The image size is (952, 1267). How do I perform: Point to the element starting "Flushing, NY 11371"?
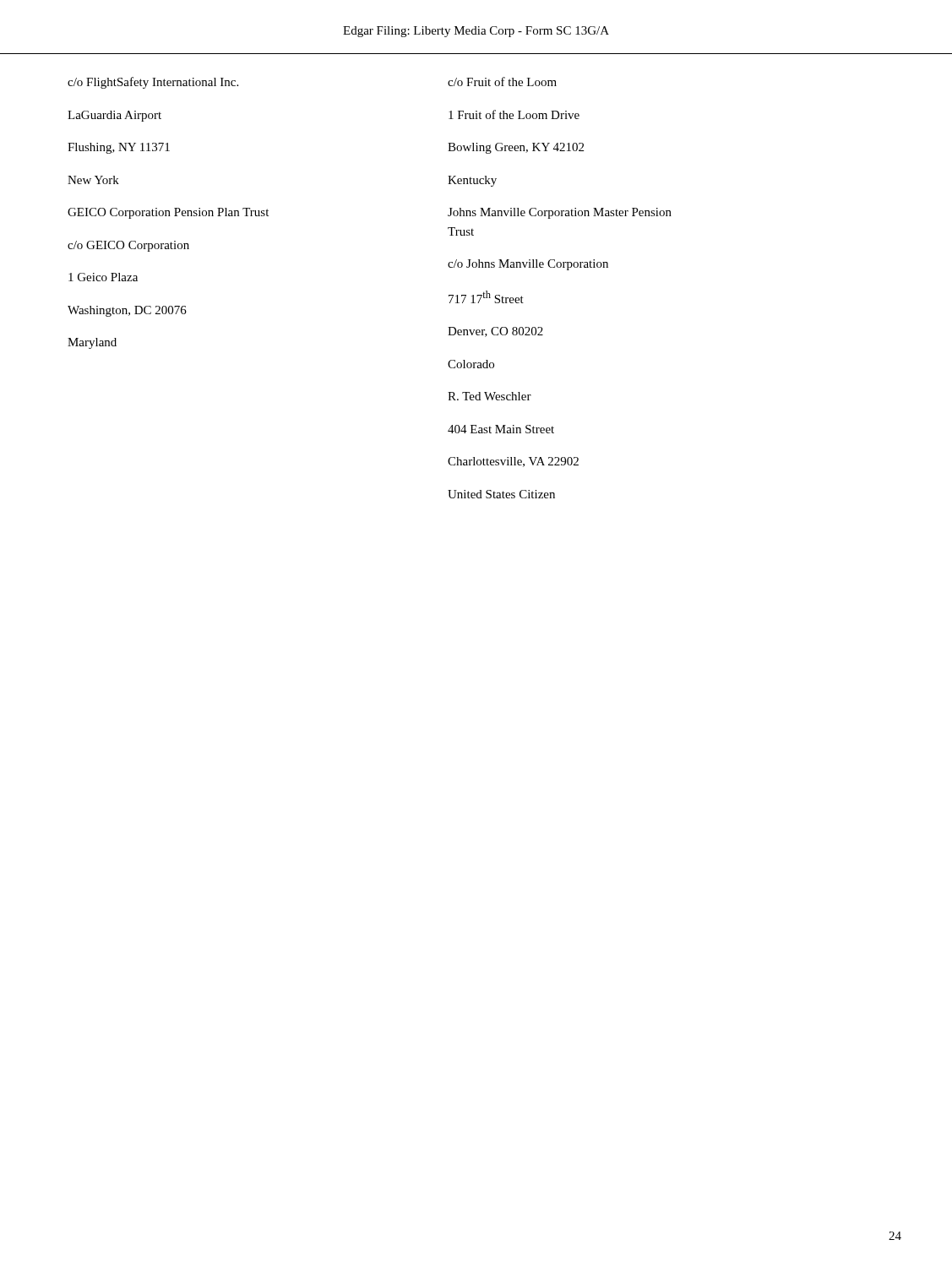[x=119, y=147]
